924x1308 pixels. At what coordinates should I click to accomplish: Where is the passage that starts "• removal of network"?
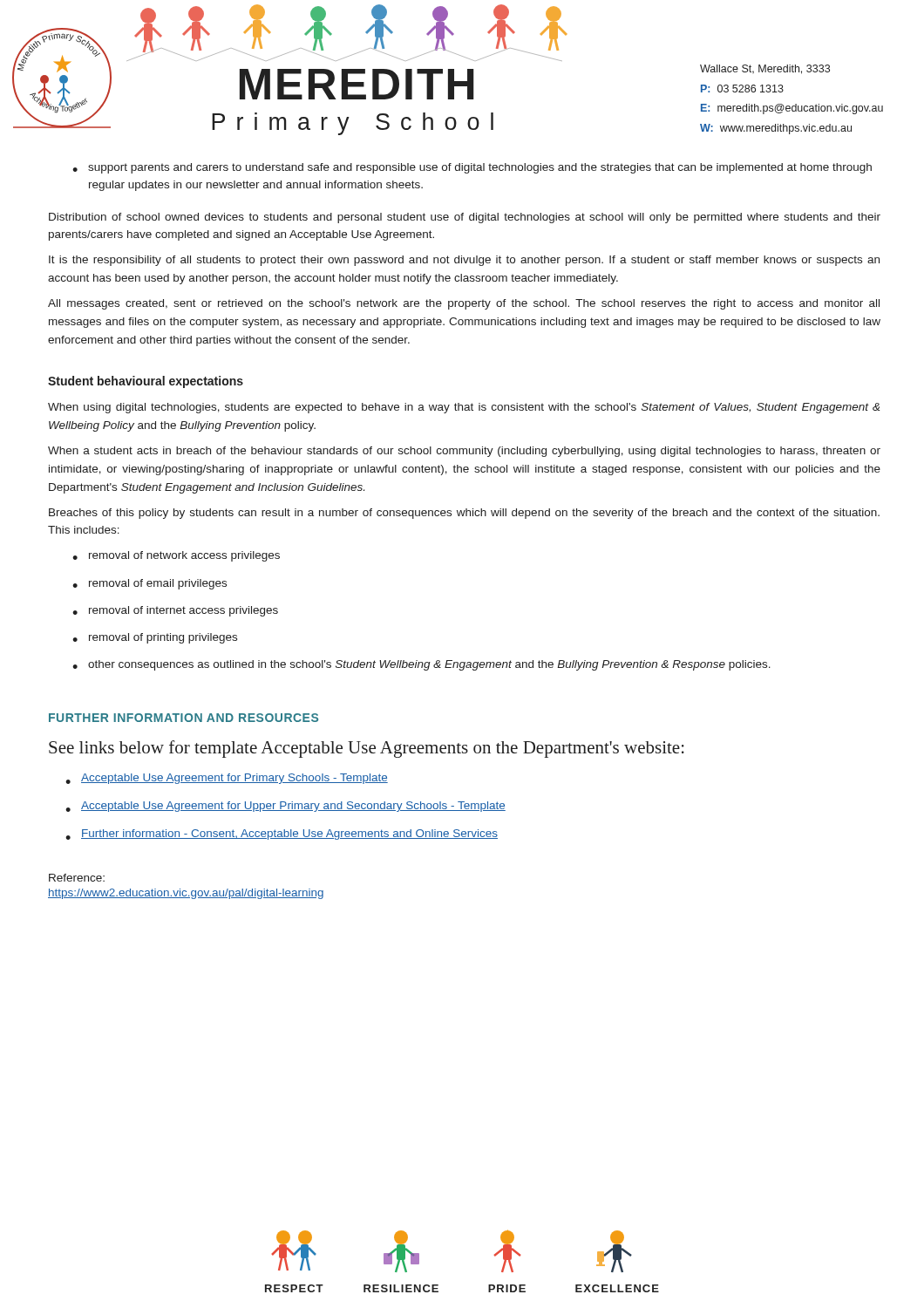click(176, 559)
